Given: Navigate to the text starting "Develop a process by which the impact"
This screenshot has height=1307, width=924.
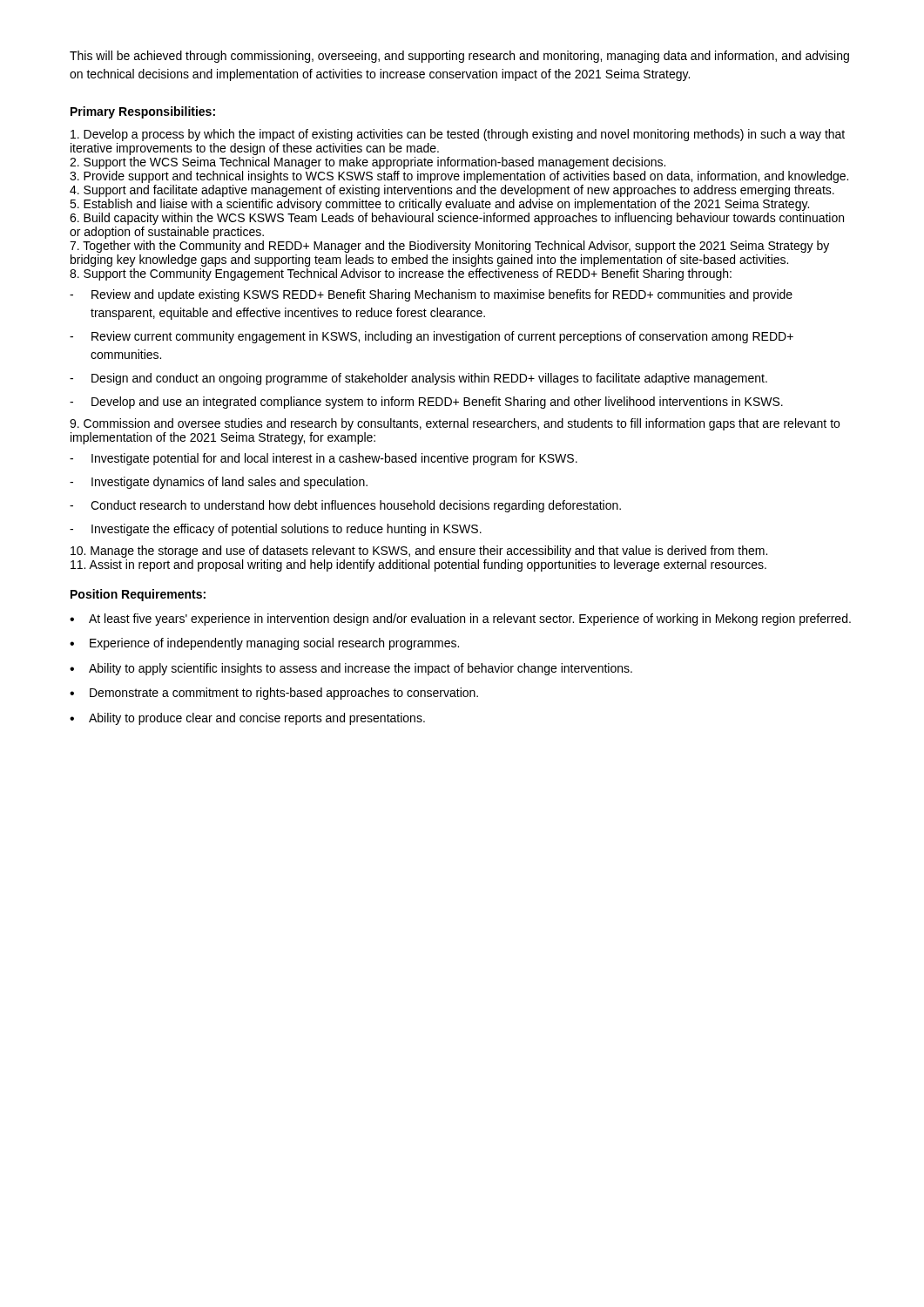Looking at the screenshot, I should coord(462,141).
